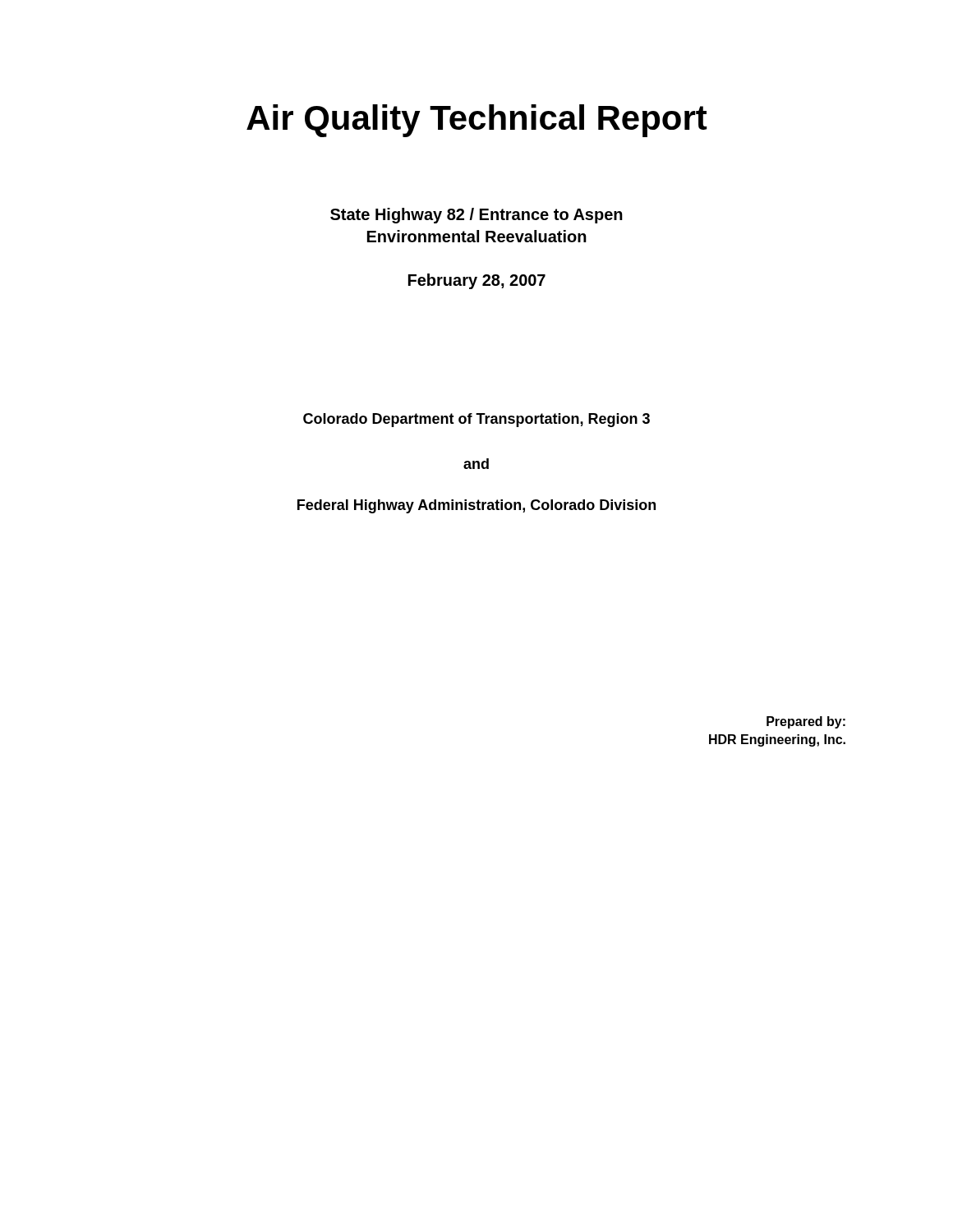The height and width of the screenshot is (1232, 953).
Task: Point to the passage starting "Air Quality Technical Report"
Action: 476,118
